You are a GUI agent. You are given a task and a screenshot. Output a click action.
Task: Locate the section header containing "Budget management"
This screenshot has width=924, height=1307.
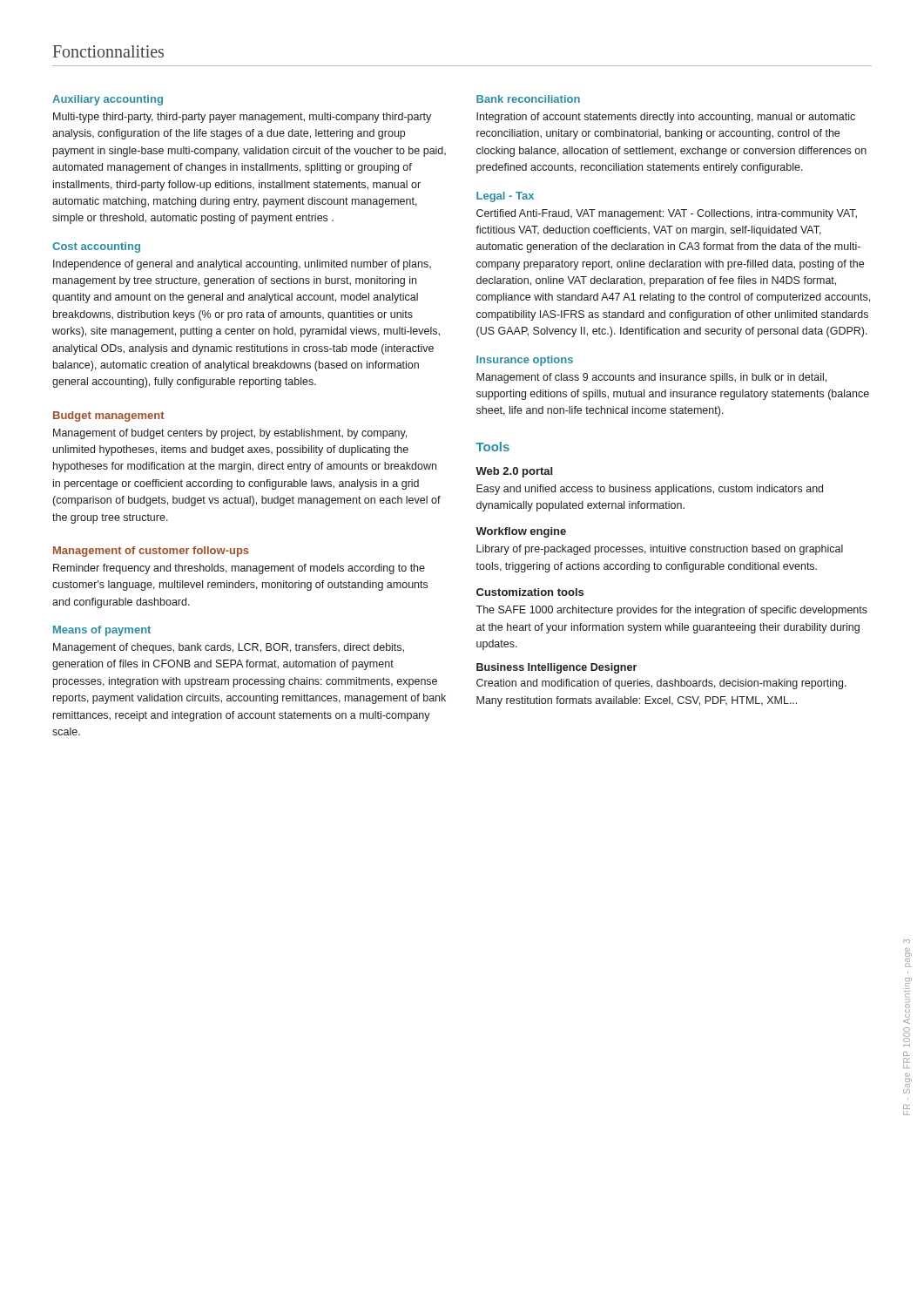coord(108,415)
